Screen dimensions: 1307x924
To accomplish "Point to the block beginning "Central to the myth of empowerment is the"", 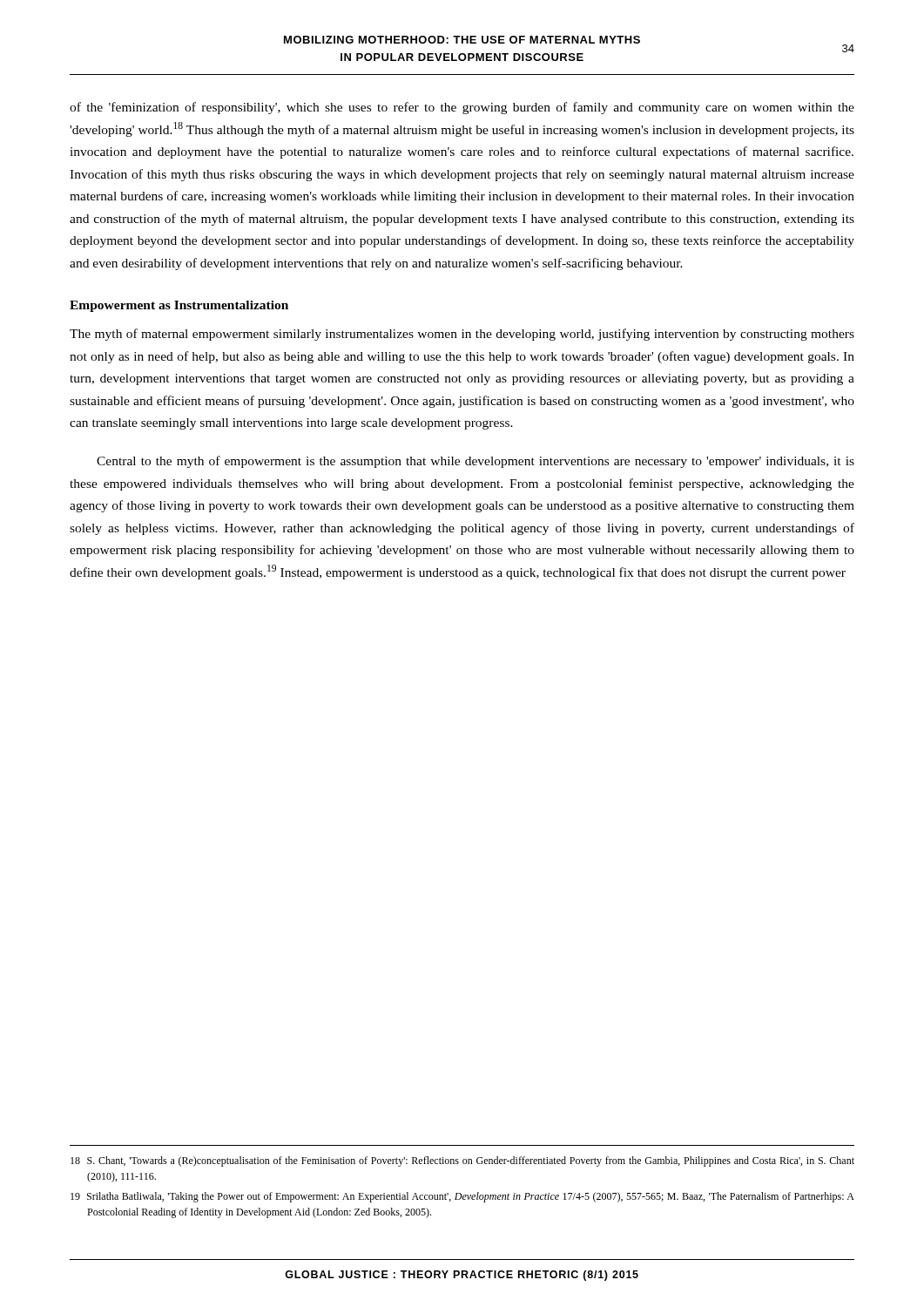I will [x=462, y=516].
